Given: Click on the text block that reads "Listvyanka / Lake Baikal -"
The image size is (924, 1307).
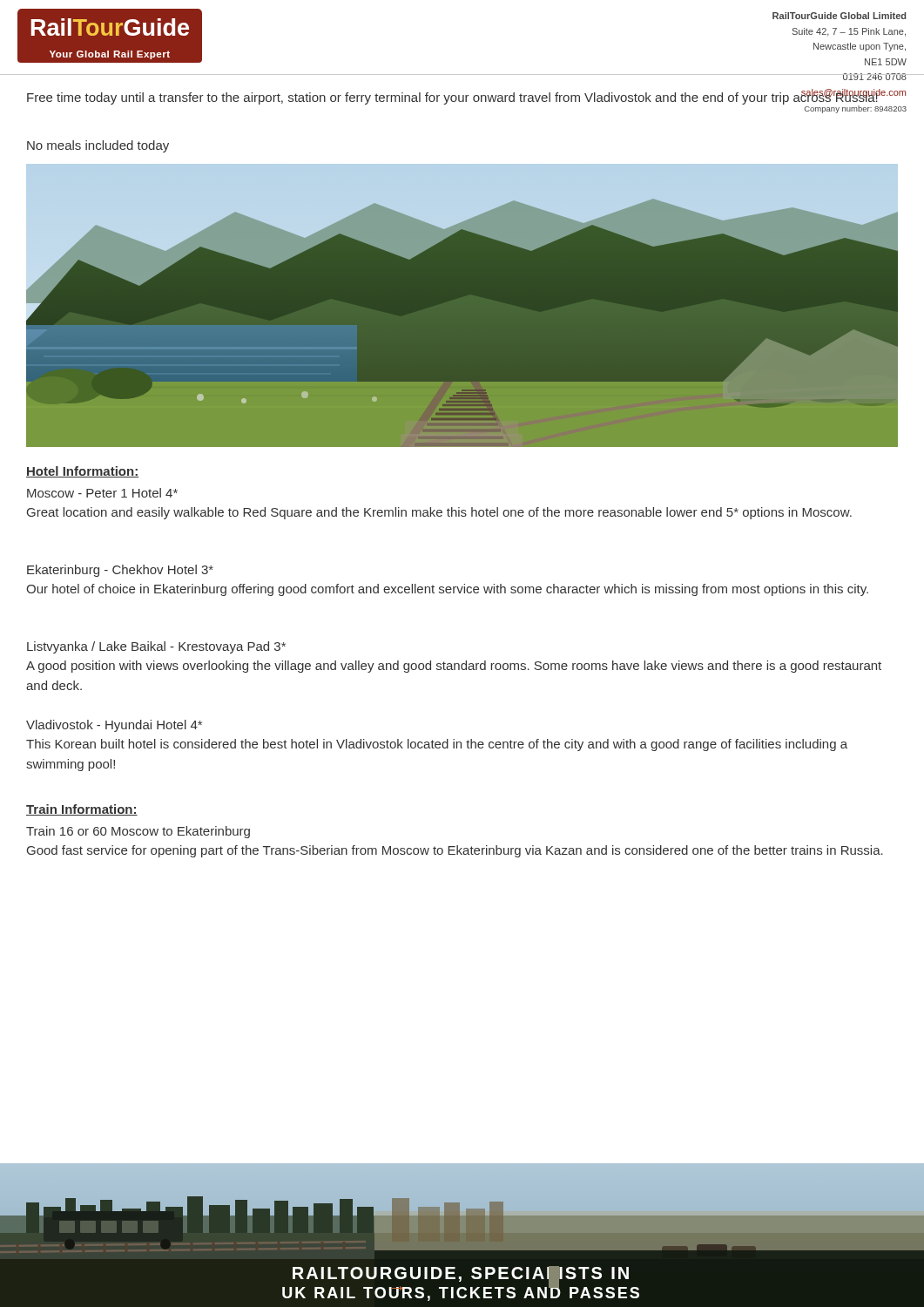Looking at the screenshot, I should (x=156, y=646).
